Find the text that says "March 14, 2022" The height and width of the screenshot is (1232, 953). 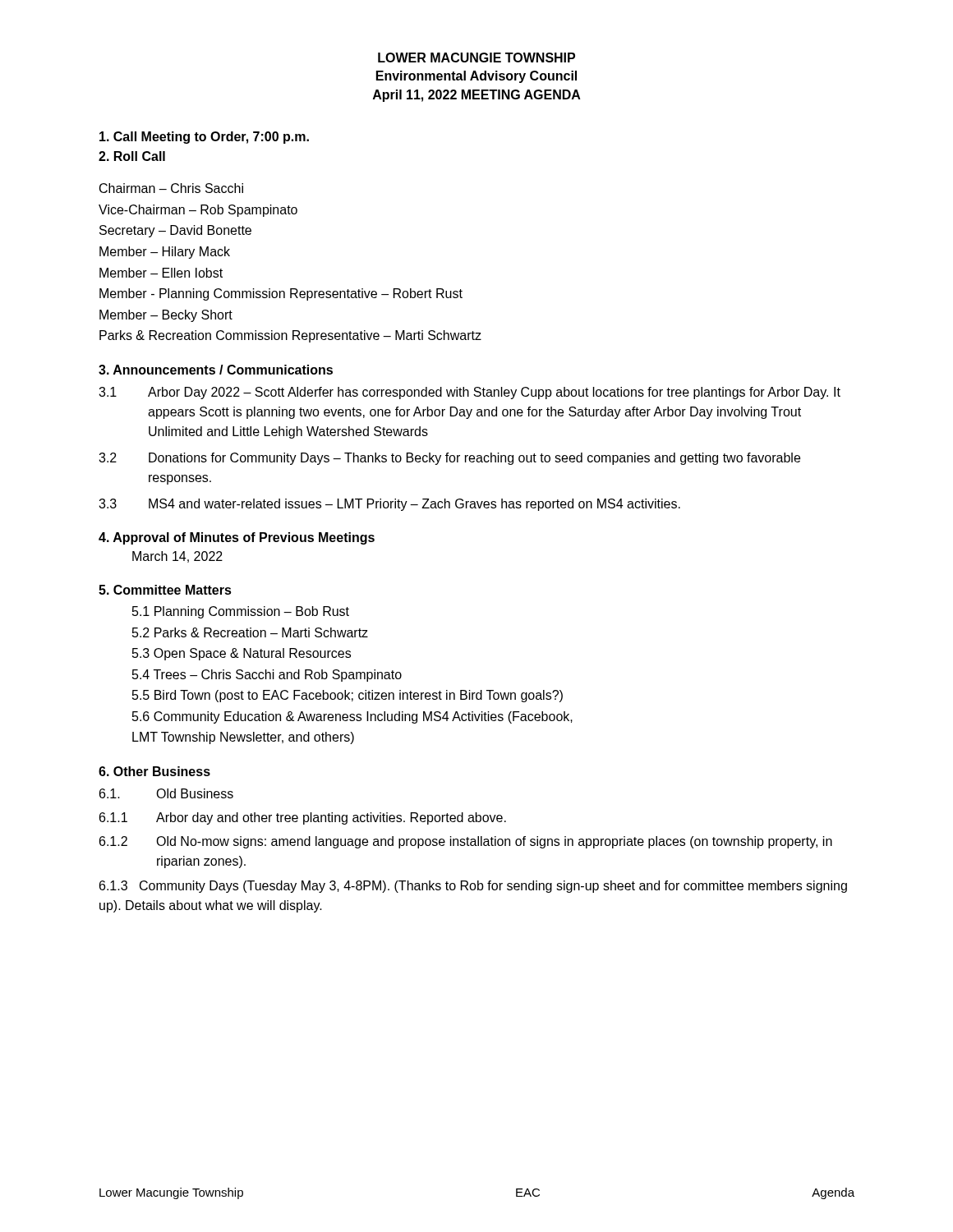click(x=177, y=556)
